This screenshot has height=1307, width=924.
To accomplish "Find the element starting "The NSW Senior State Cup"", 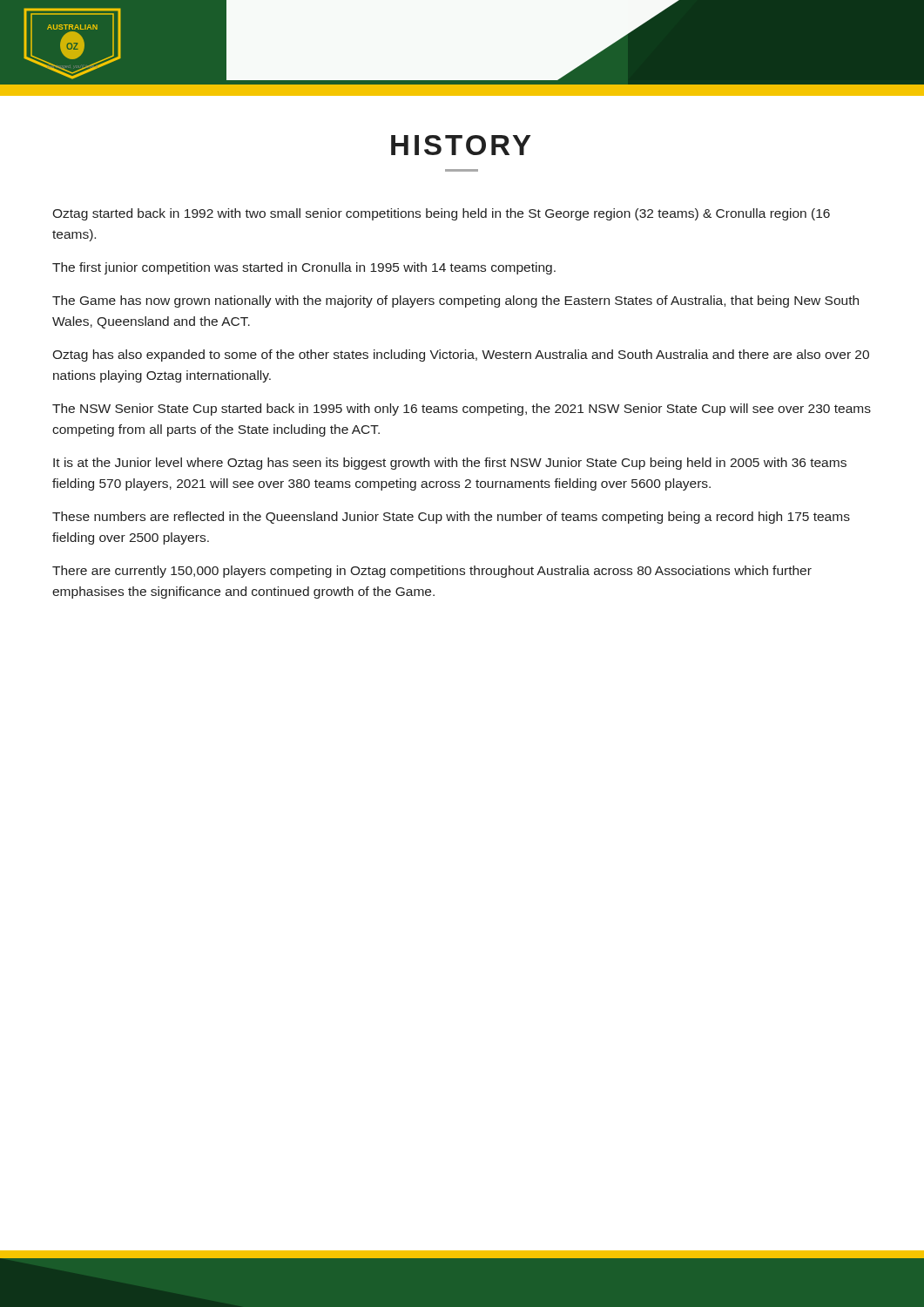I will pos(462,419).
